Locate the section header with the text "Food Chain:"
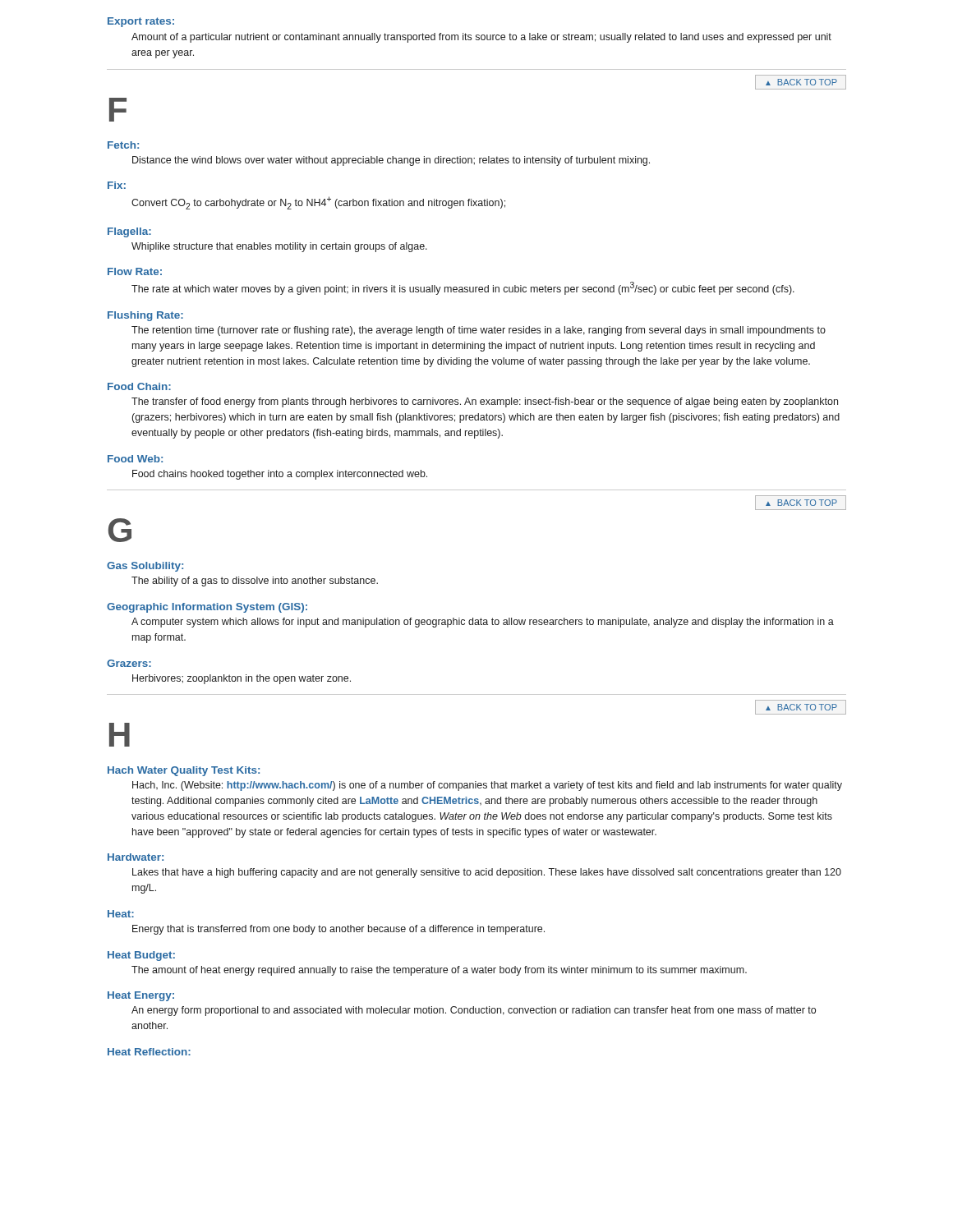The height and width of the screenshot is (1232, 953). [x=139, y=387]
